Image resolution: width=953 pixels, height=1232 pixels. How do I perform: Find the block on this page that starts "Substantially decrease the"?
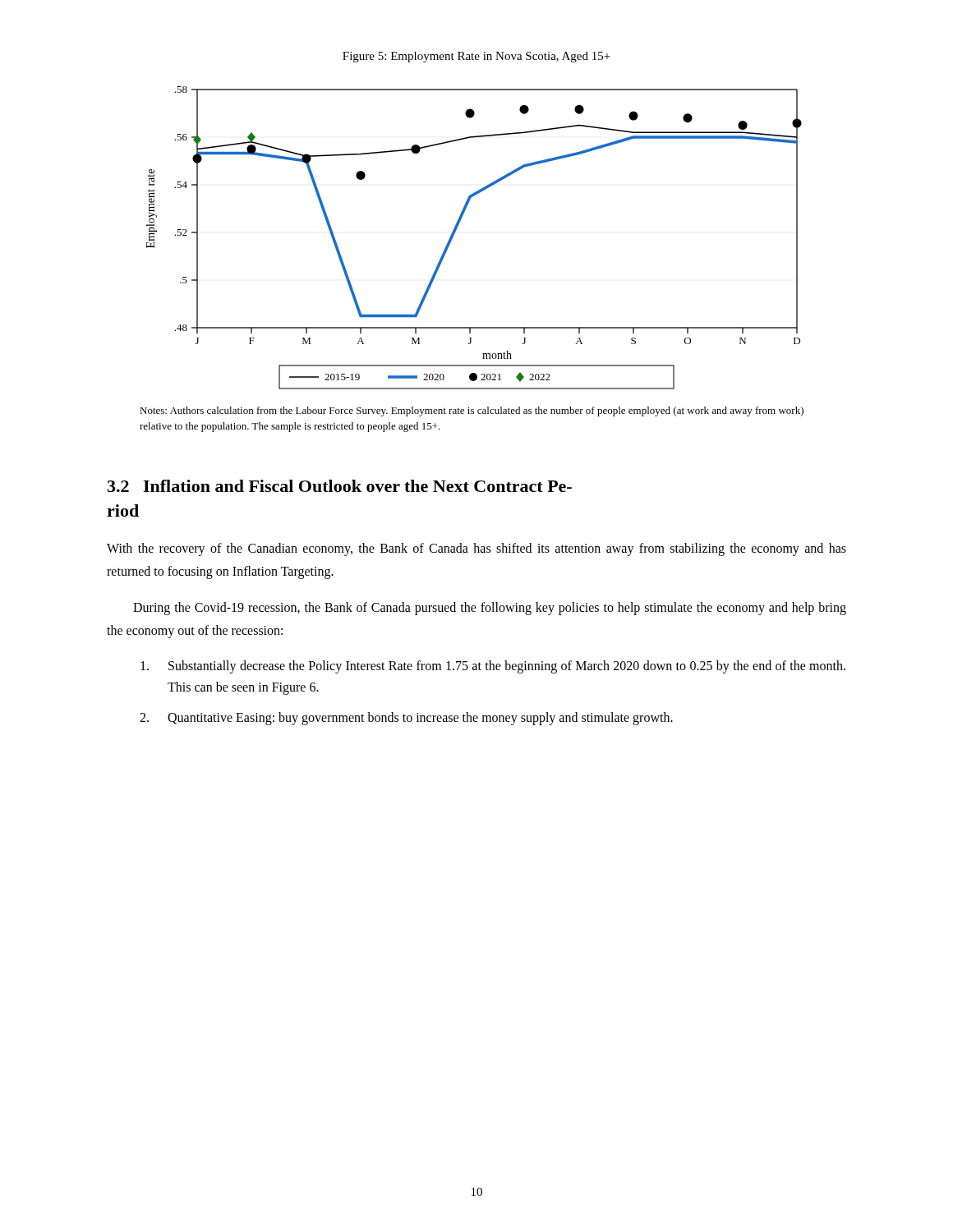(x=493, y=677)
